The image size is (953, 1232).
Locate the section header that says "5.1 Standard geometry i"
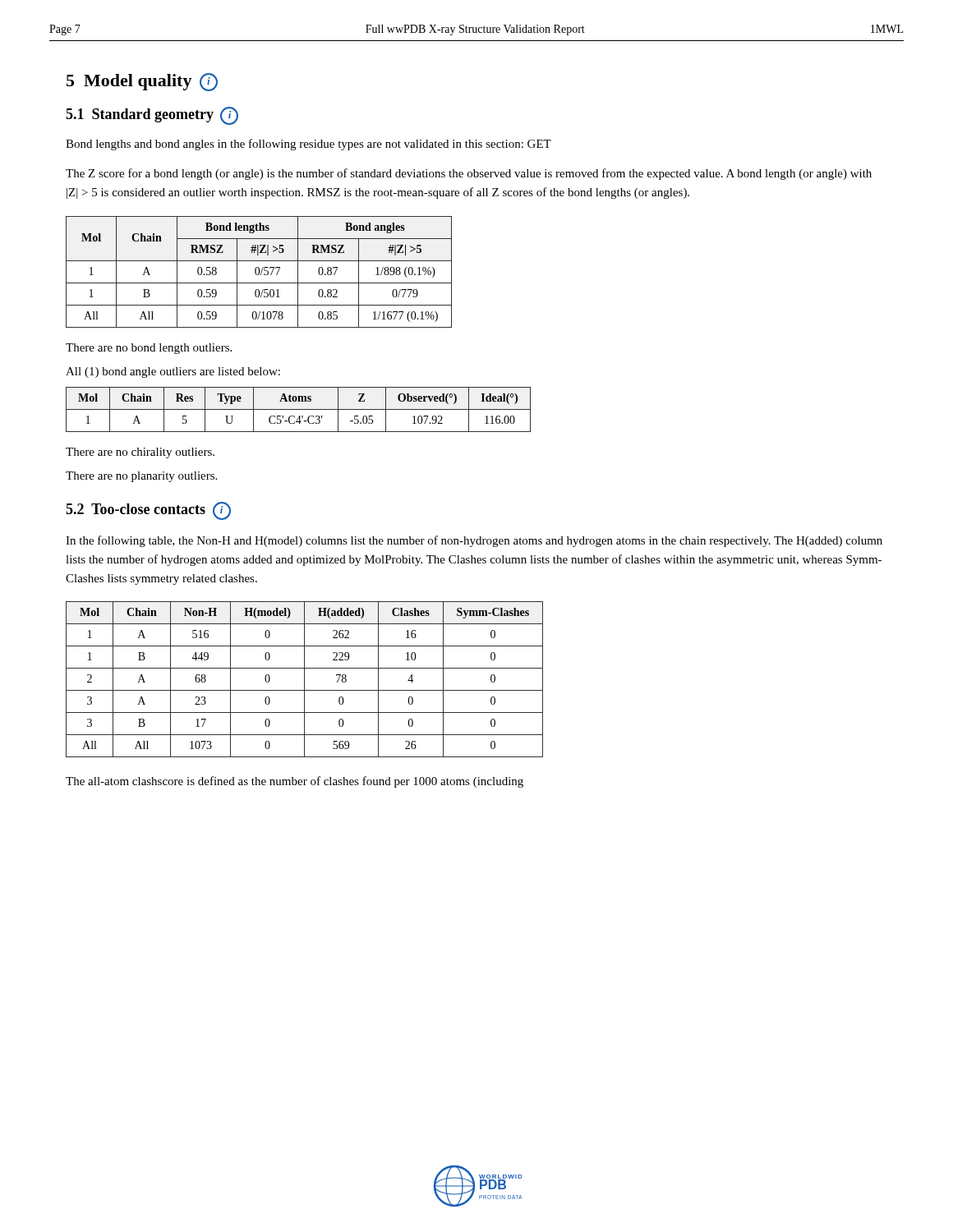pyautogui.click(x=152, y=114)
